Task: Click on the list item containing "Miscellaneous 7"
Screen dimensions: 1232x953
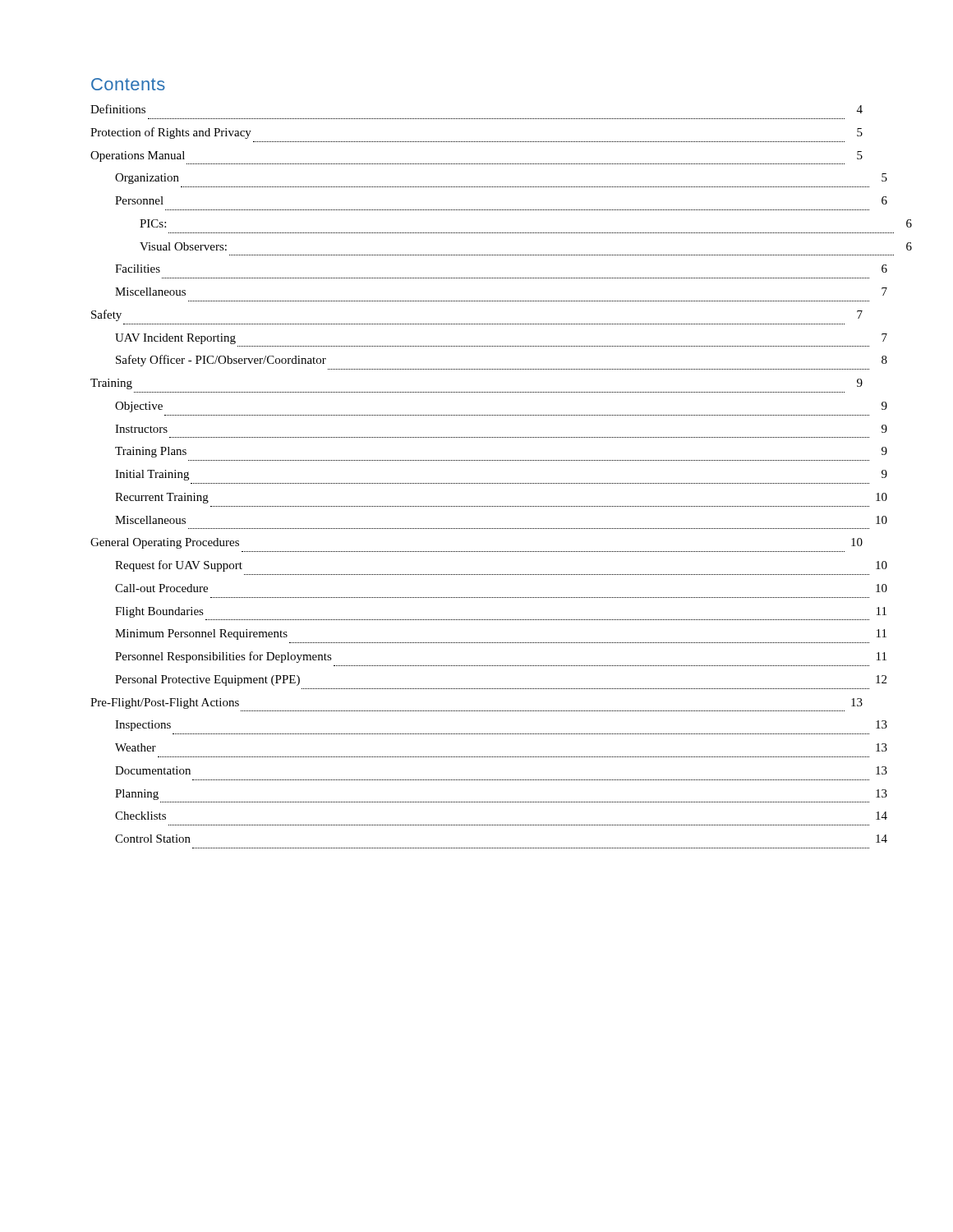Action: [x=476, y=292]
